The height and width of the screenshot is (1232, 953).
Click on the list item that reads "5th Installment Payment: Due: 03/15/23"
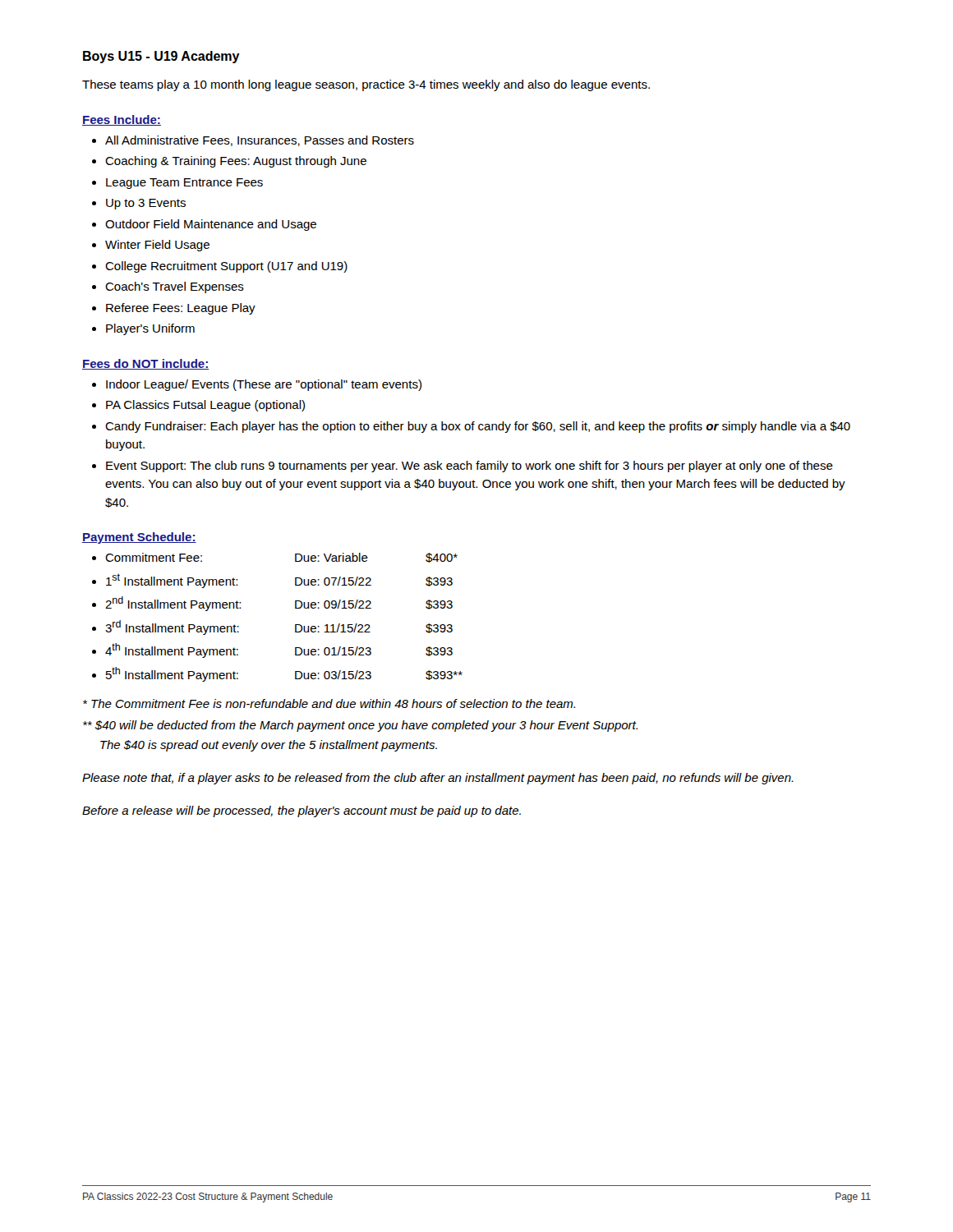[x=170, y=674]
